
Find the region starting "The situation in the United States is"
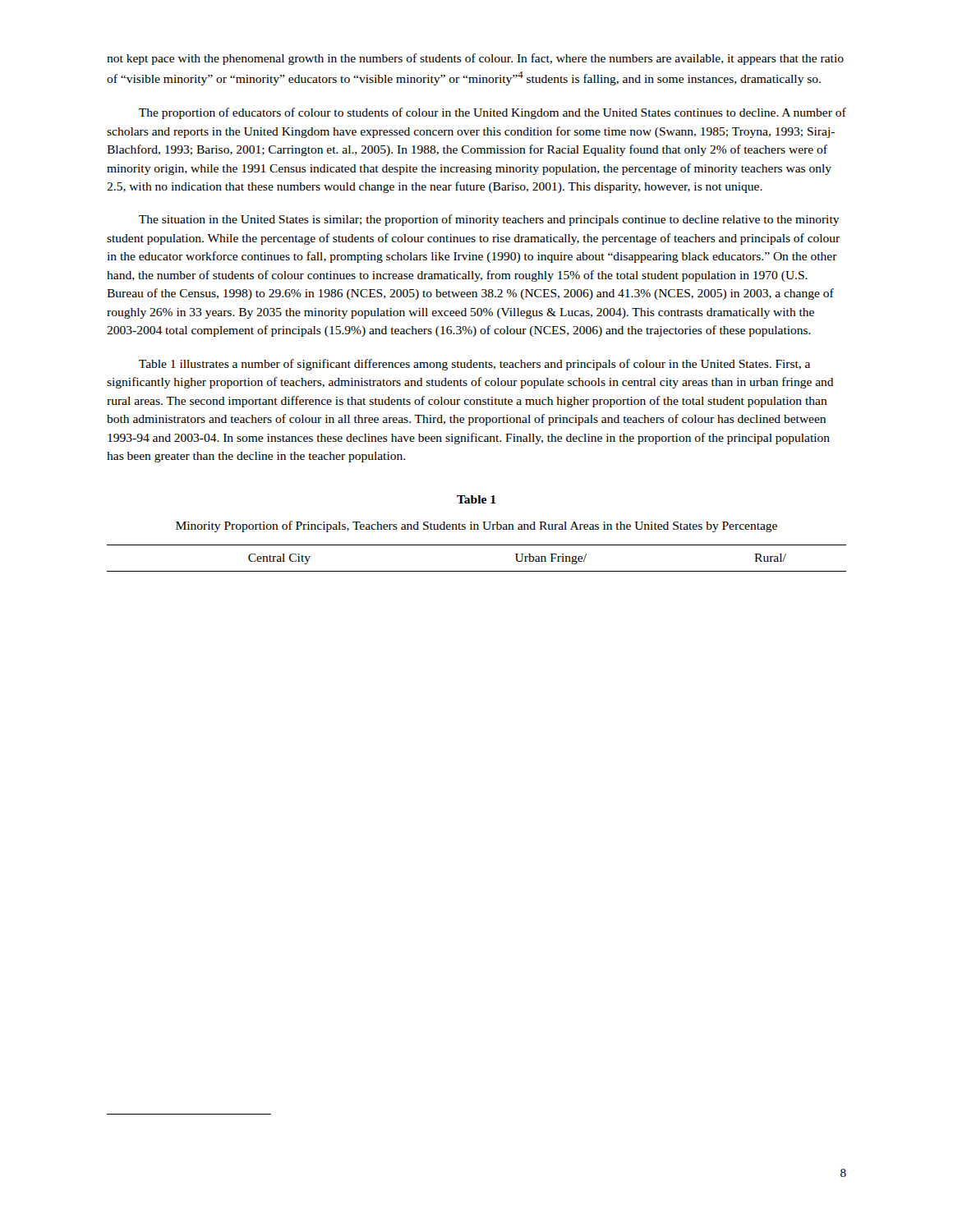coord(476,275)
